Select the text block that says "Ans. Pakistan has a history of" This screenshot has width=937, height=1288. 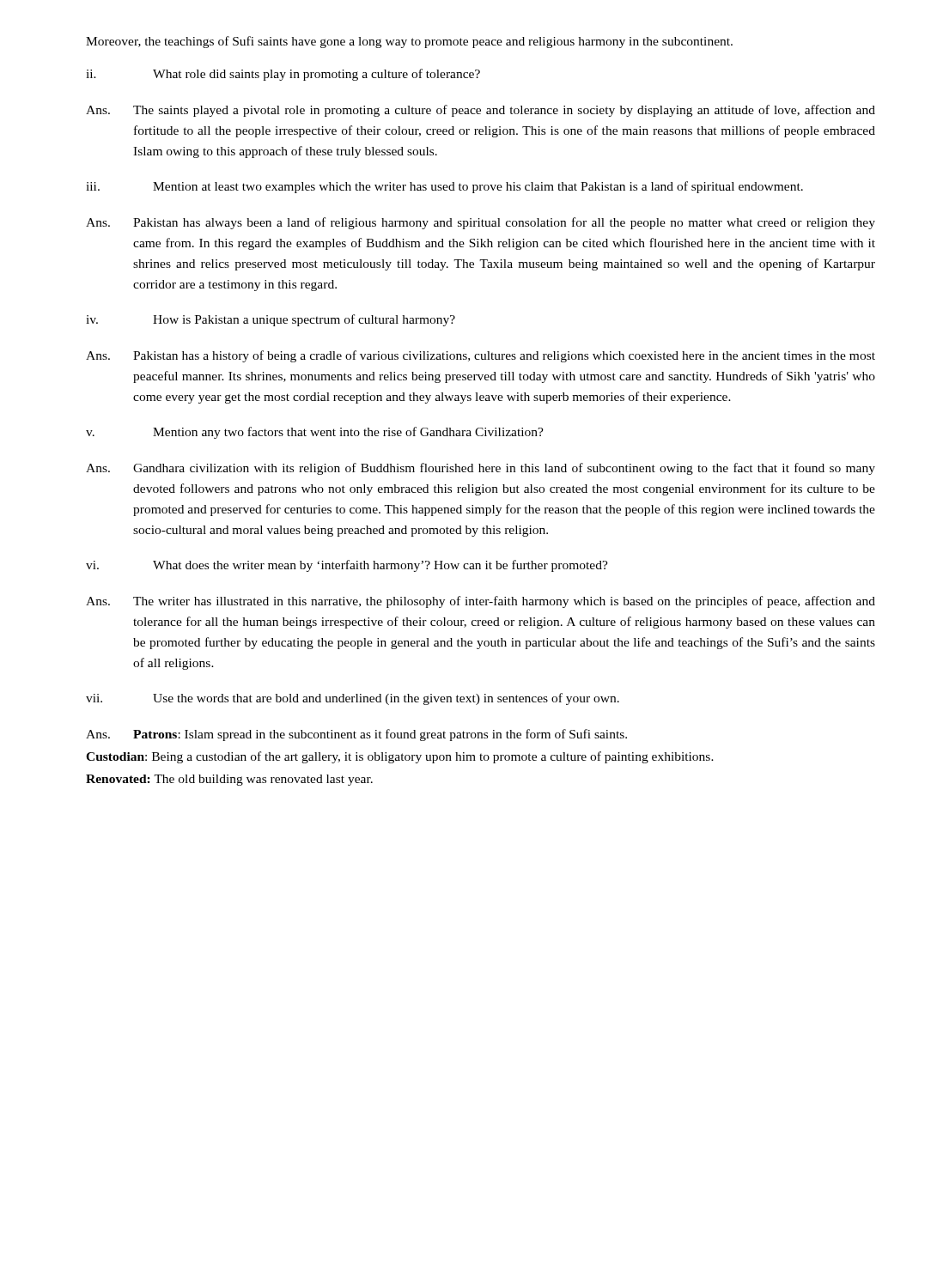pos(481,376)
